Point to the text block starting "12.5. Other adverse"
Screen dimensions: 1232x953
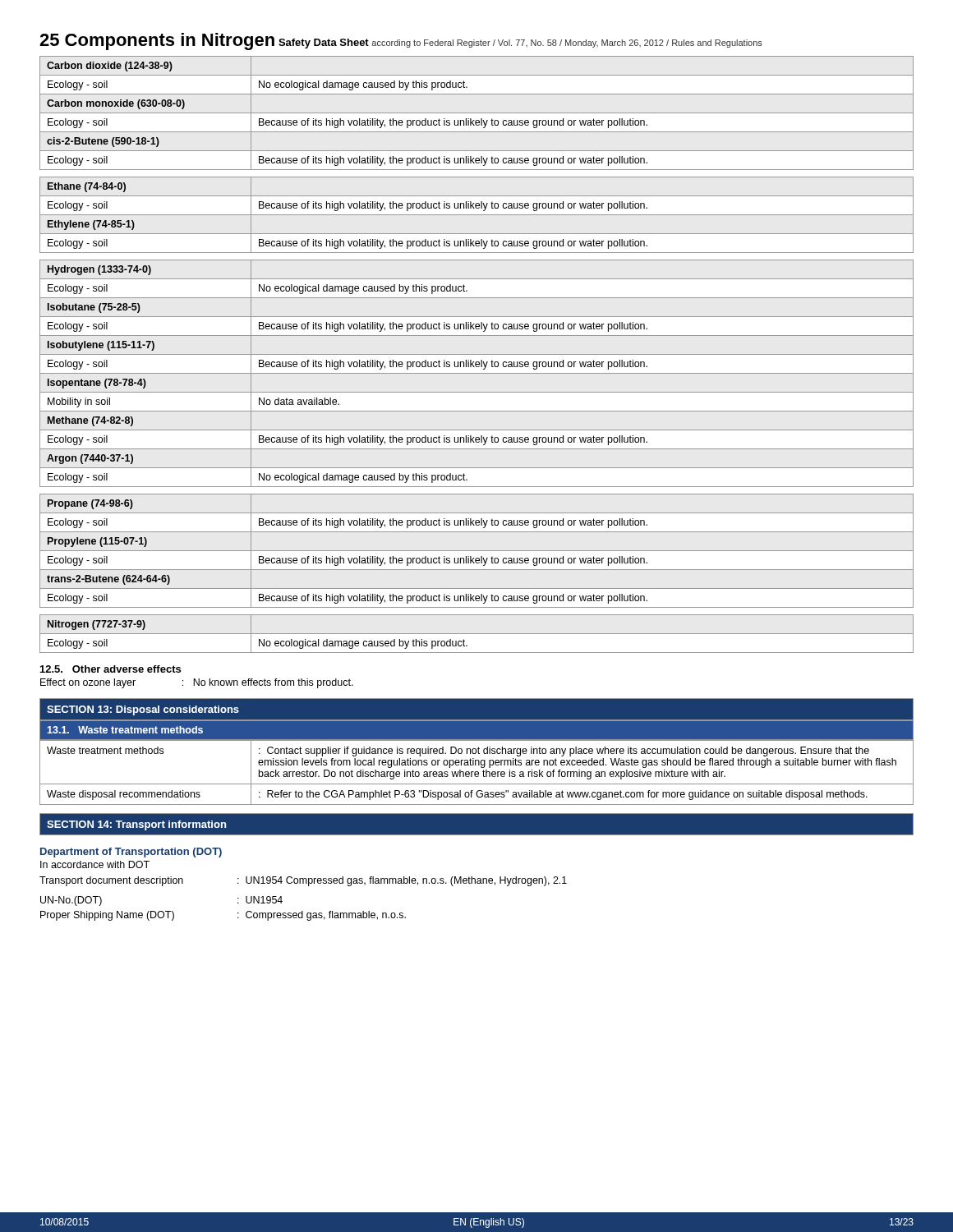click(x=110, y=669)
